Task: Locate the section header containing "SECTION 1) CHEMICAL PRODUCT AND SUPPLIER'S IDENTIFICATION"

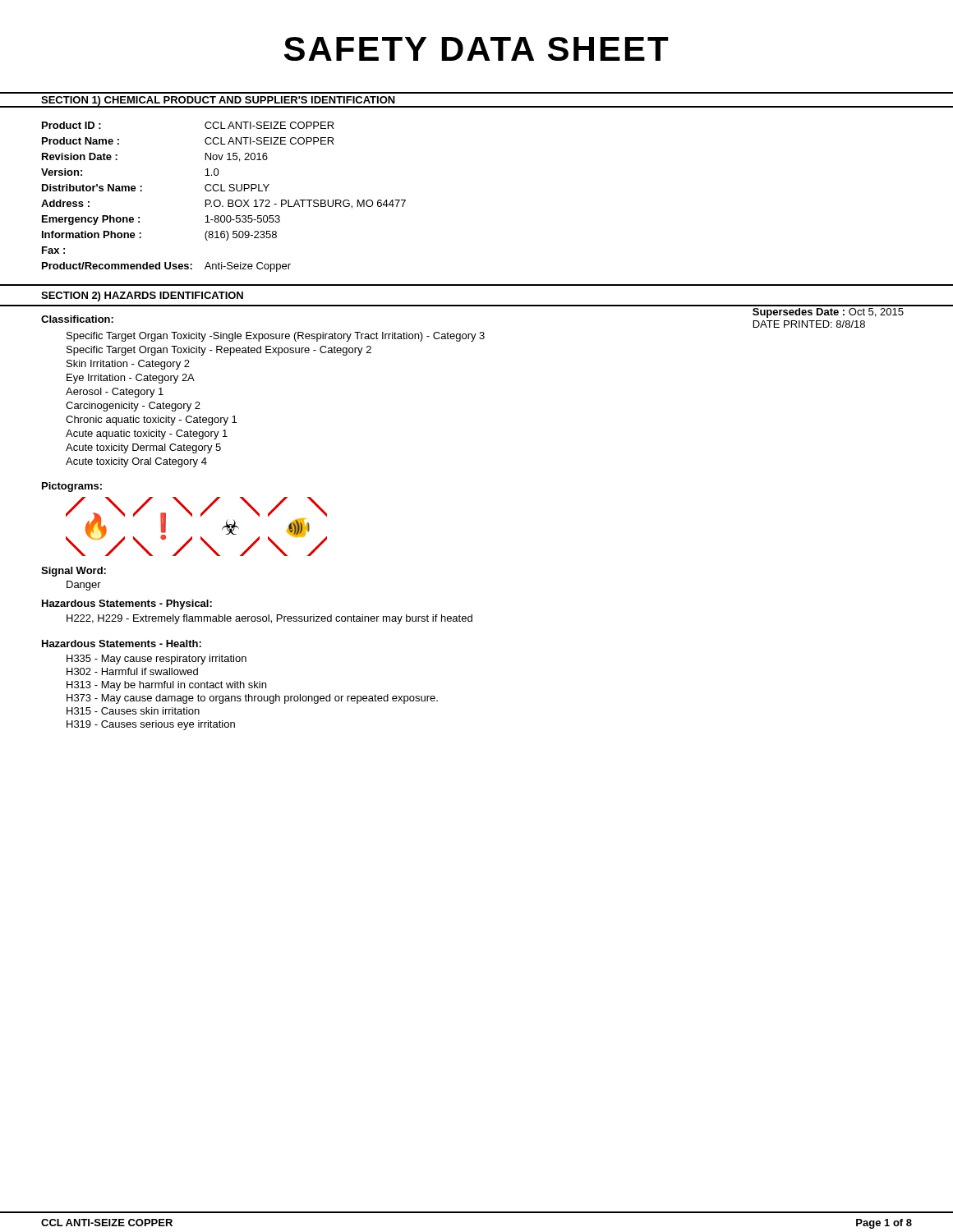Action: (218, 100)
